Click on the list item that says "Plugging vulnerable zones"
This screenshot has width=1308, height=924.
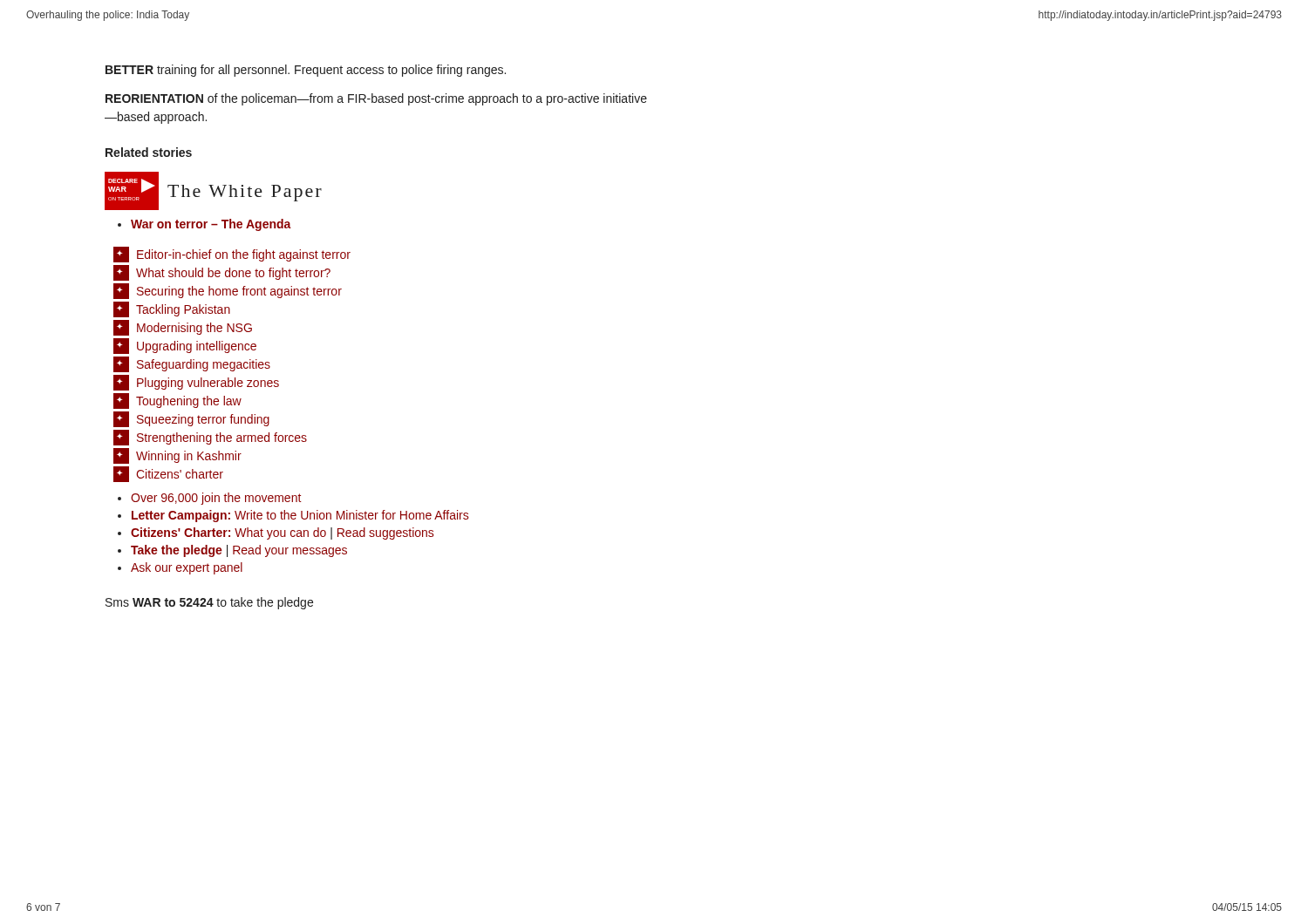point(196,383)
